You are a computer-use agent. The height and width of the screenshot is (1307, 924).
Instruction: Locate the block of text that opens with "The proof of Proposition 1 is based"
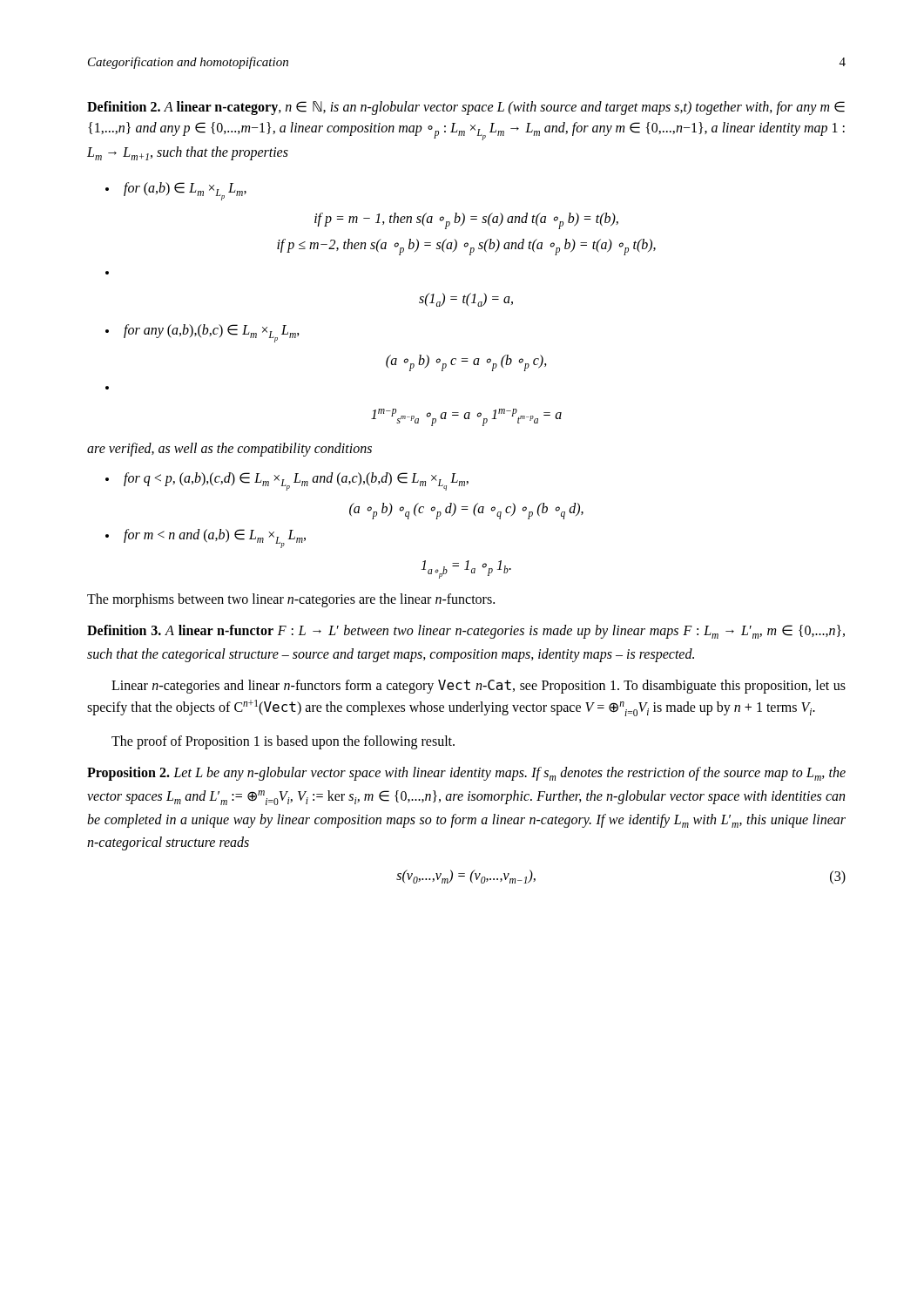283,741
